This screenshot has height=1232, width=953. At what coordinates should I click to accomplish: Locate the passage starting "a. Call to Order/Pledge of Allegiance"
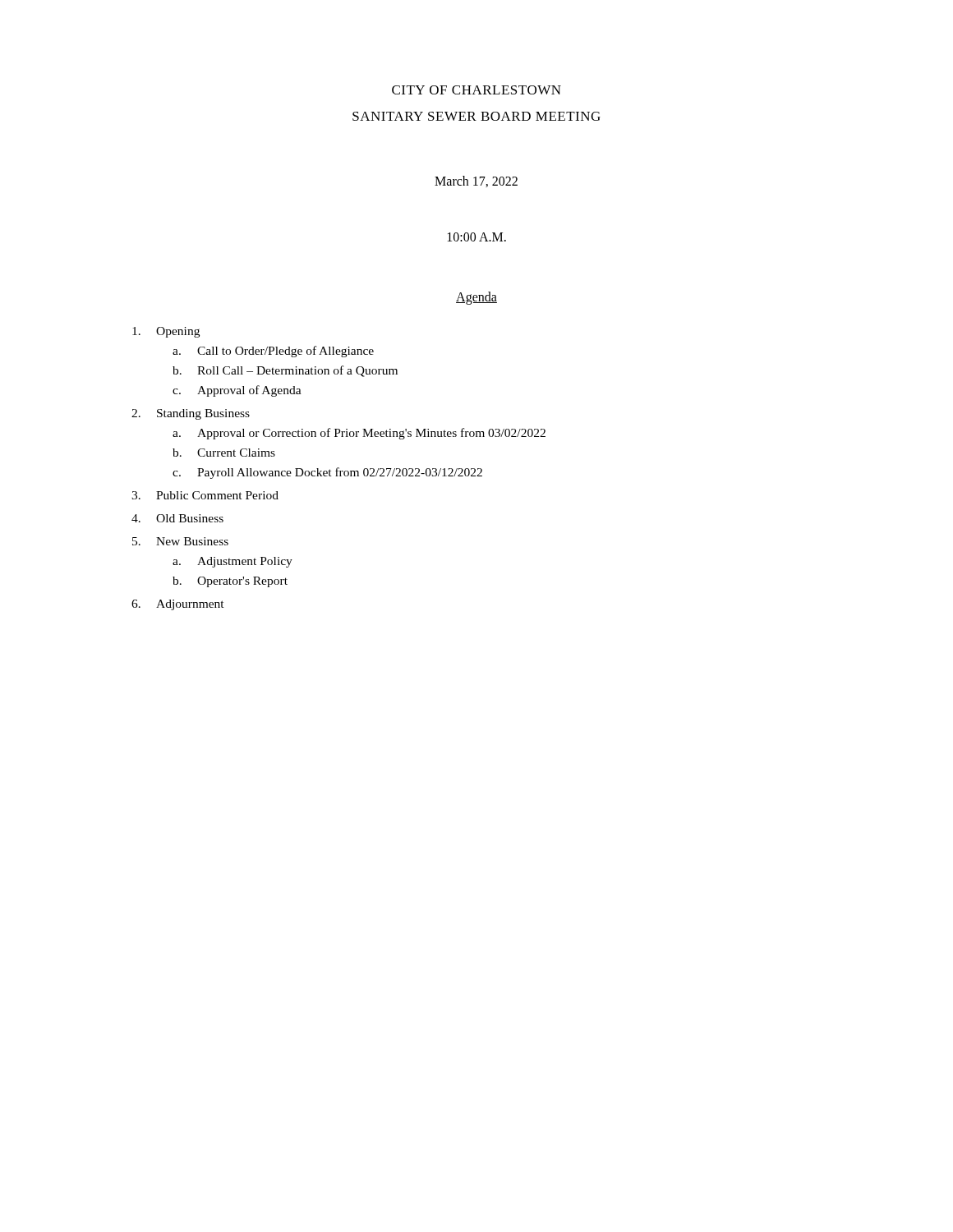(x=273, y=351)
